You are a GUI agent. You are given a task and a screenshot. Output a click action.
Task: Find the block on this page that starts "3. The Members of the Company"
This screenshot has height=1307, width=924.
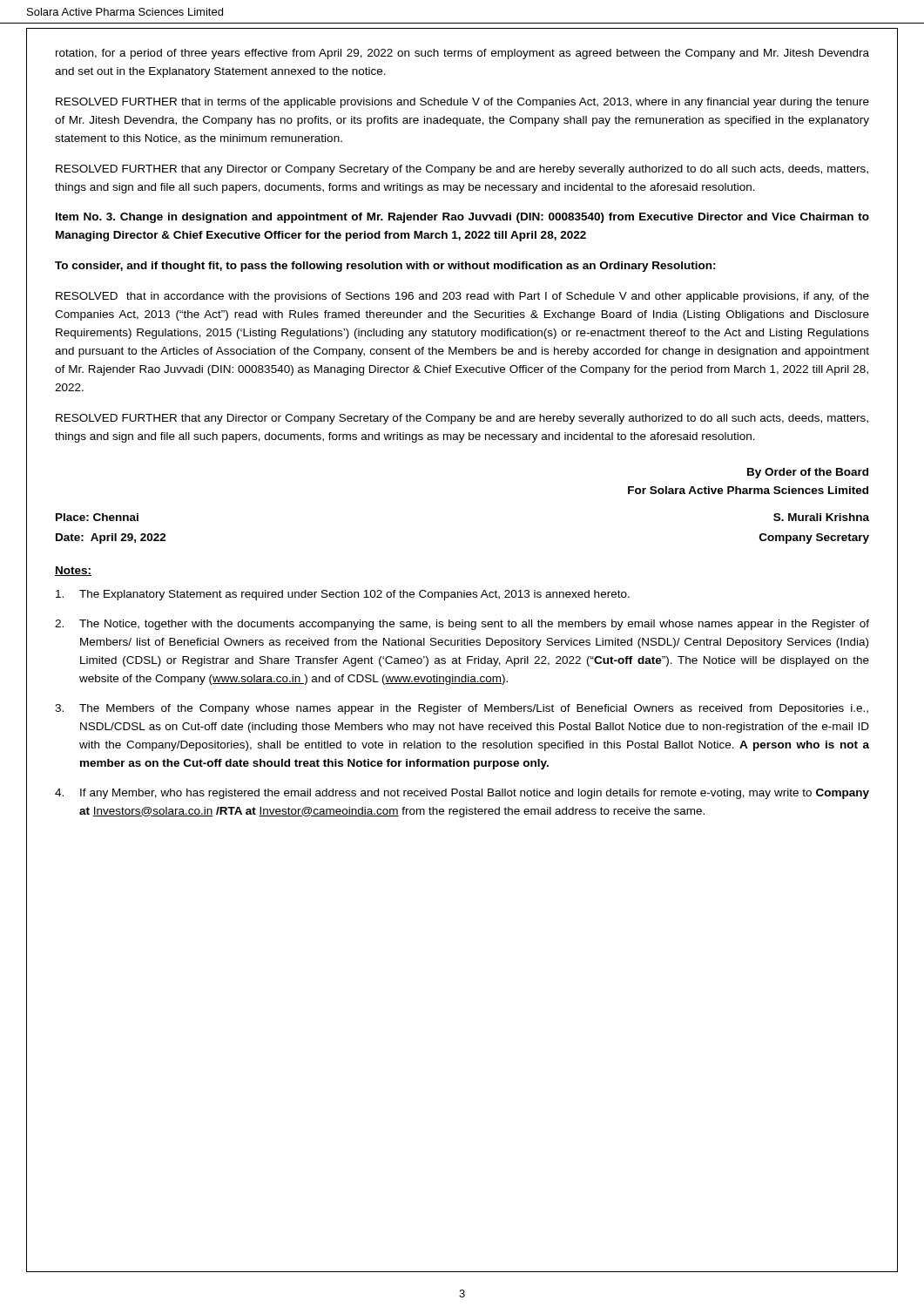click(x=462, y=736)
